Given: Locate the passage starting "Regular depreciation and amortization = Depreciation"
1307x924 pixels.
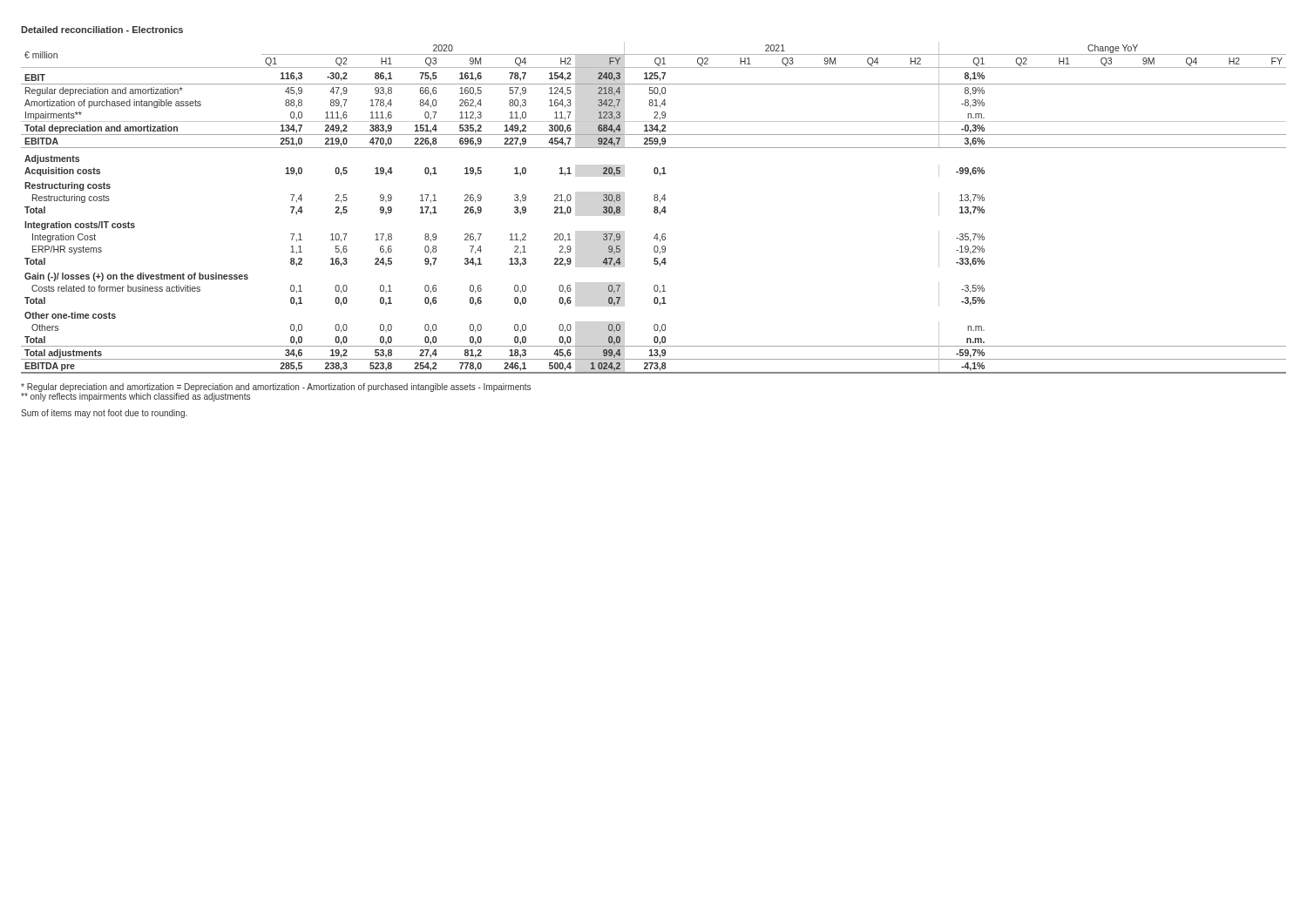Looking at the screenshot, I should pos(276,387).
